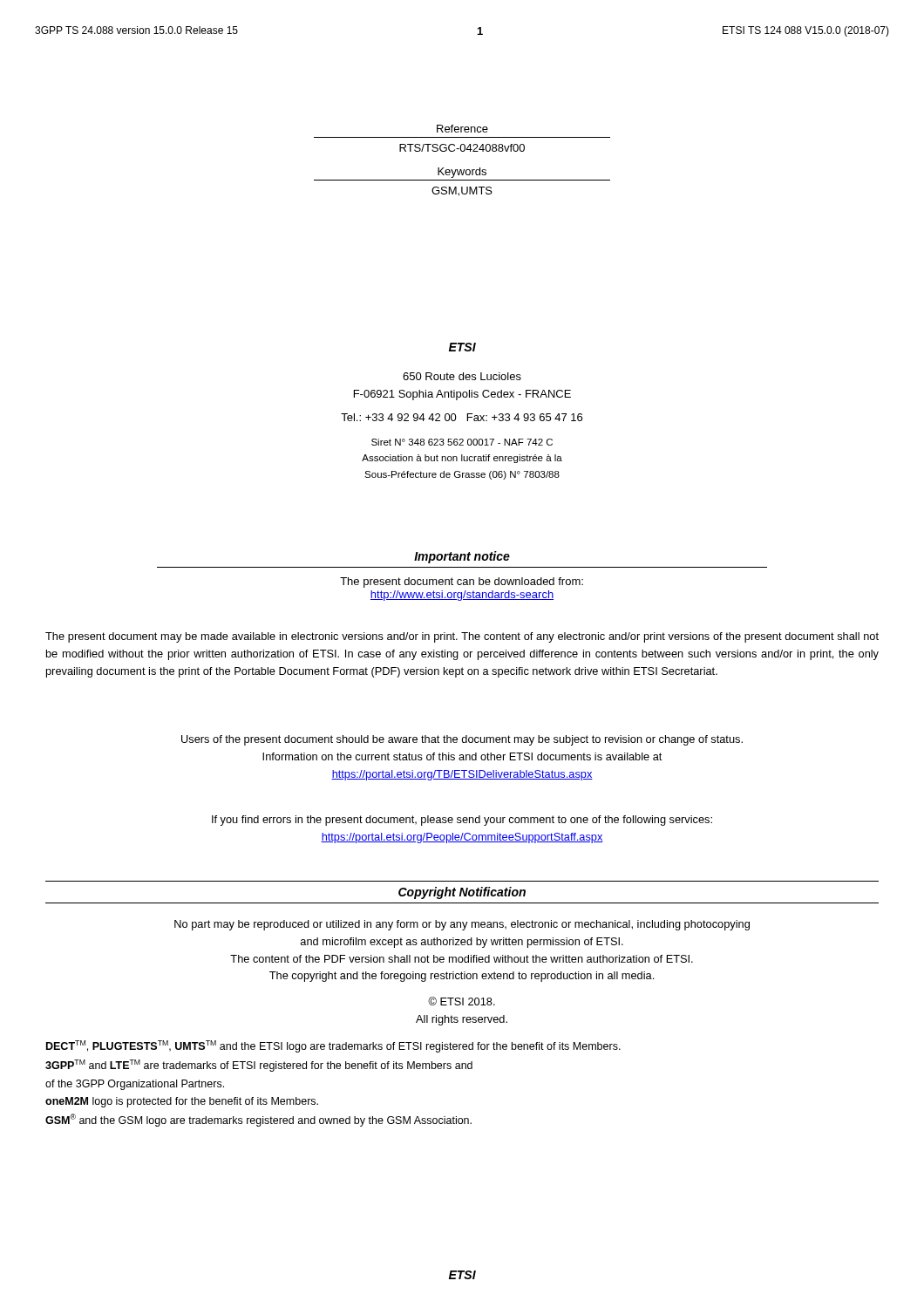Image resolution: width=924 pixels, height=1308 pixels.
Task: Click on the block starting "© ETSI 2018. All rights"
Action: pos(462,1010)
